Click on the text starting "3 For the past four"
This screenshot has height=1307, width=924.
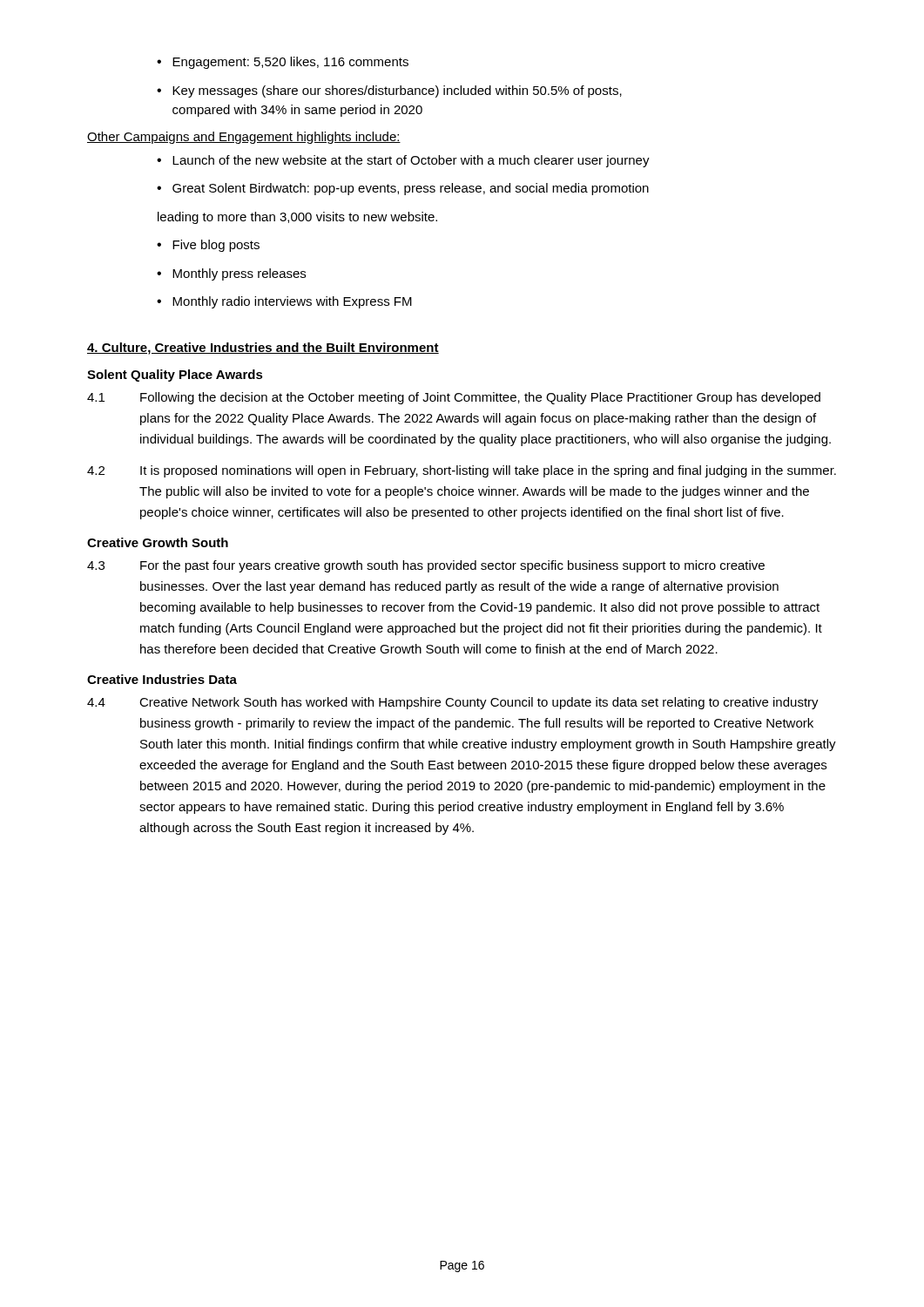point(462,607)
